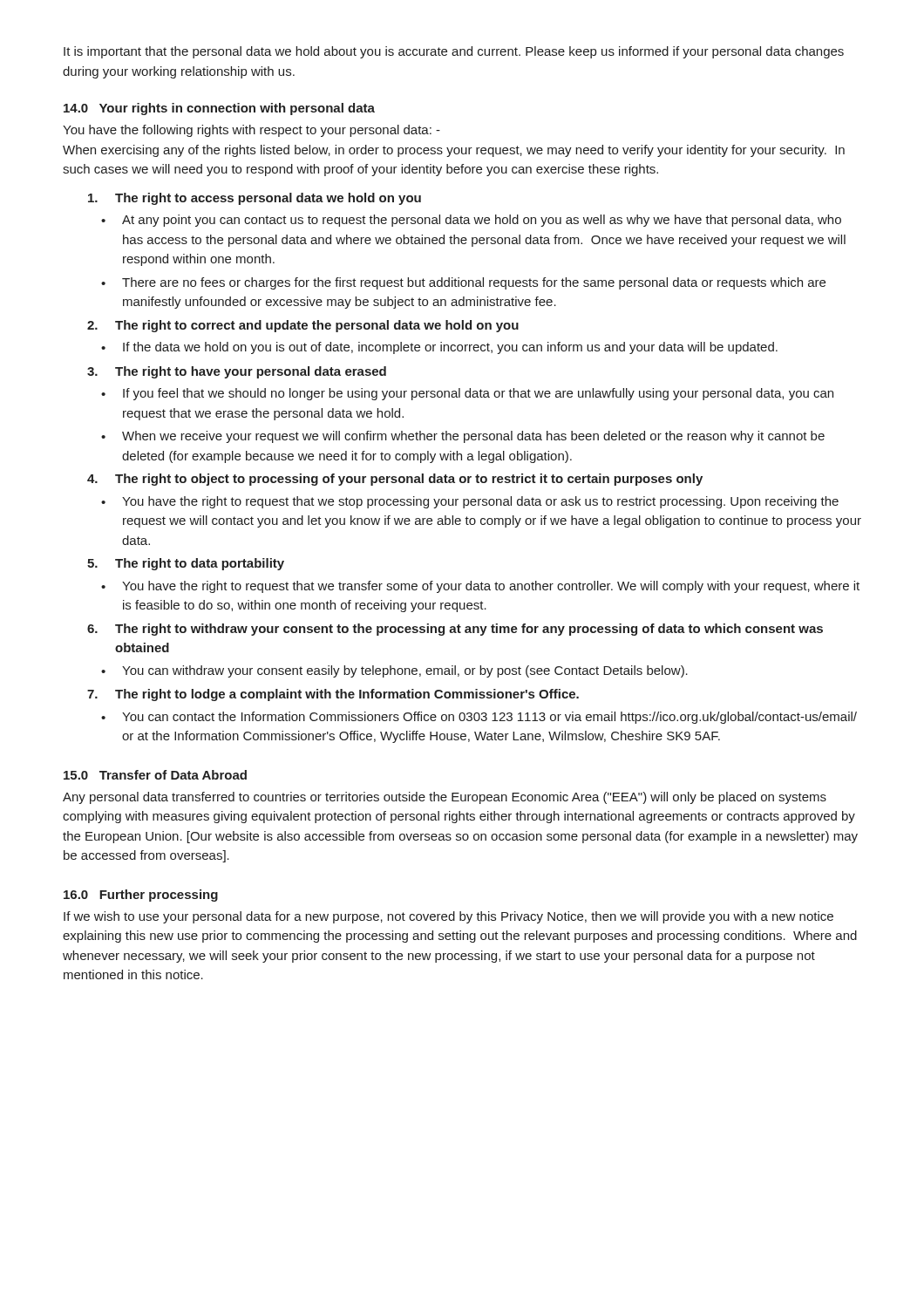The image size is (924, 1308).
Task: Click on the text block that reads "Any personal data transferred to countries or"
Action: pyautogui.click(x=460, y=826)
